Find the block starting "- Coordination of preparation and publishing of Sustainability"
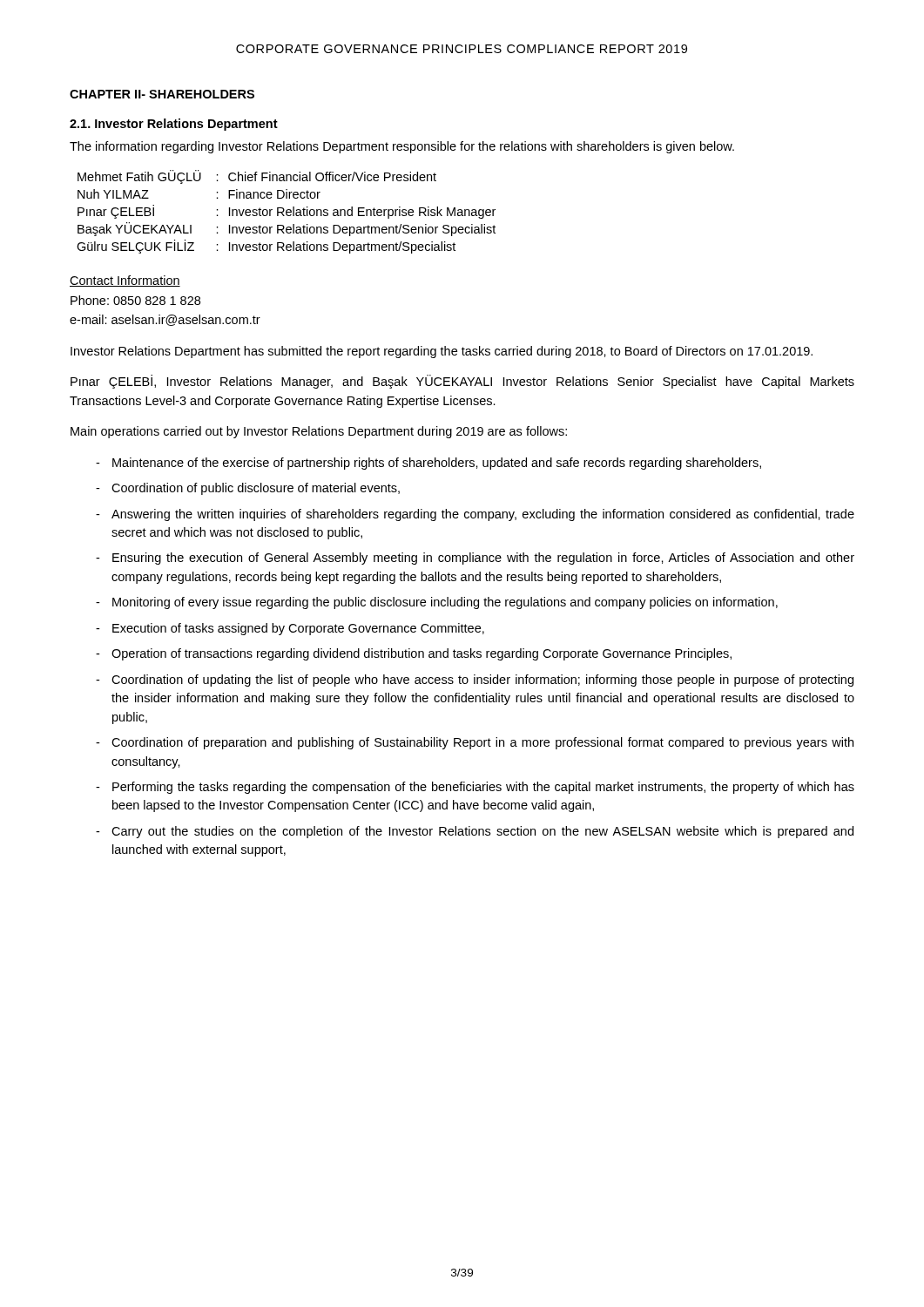 tap(475, 752)
